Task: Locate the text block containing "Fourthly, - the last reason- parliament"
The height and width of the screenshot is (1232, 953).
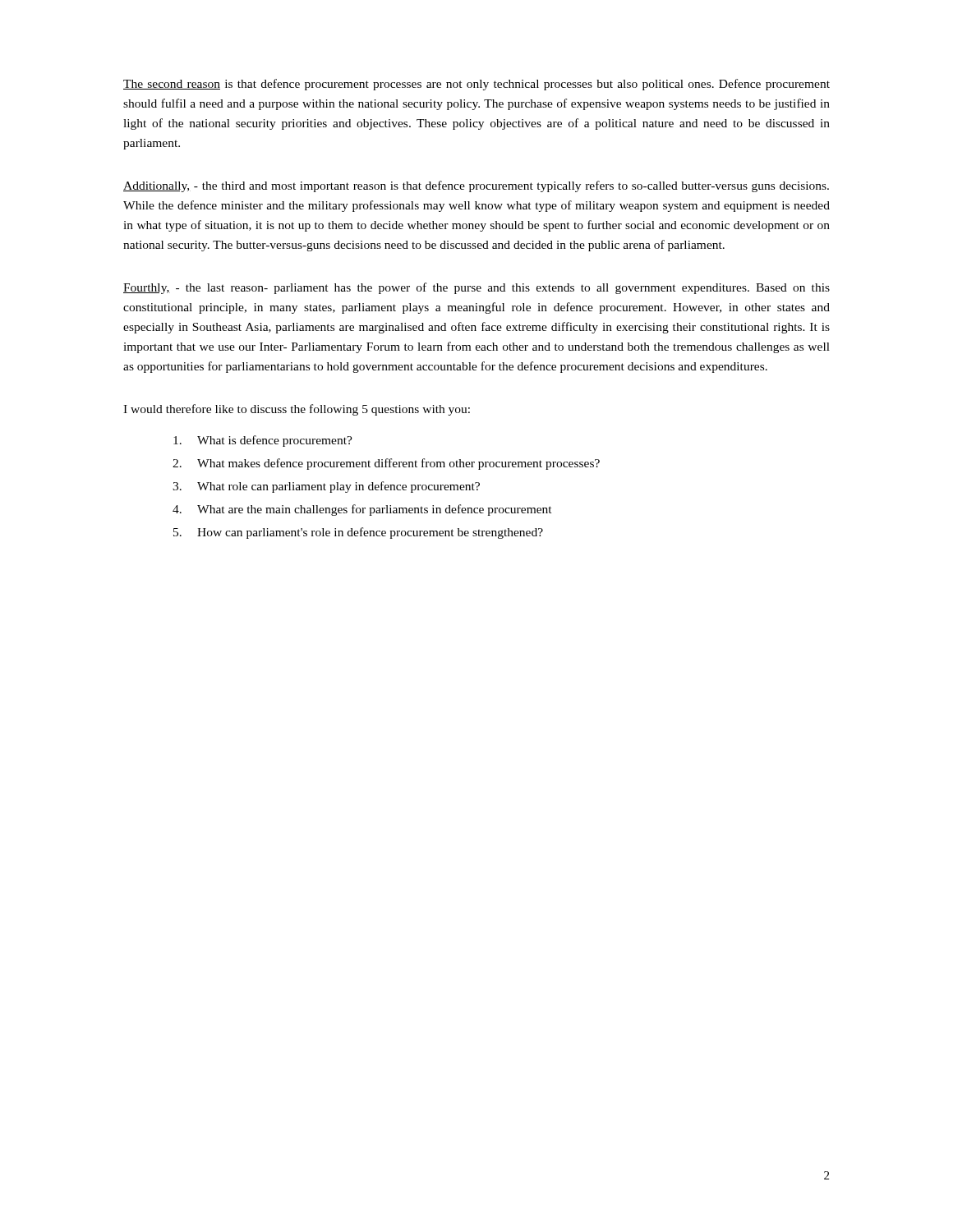Action: [476, 327]
